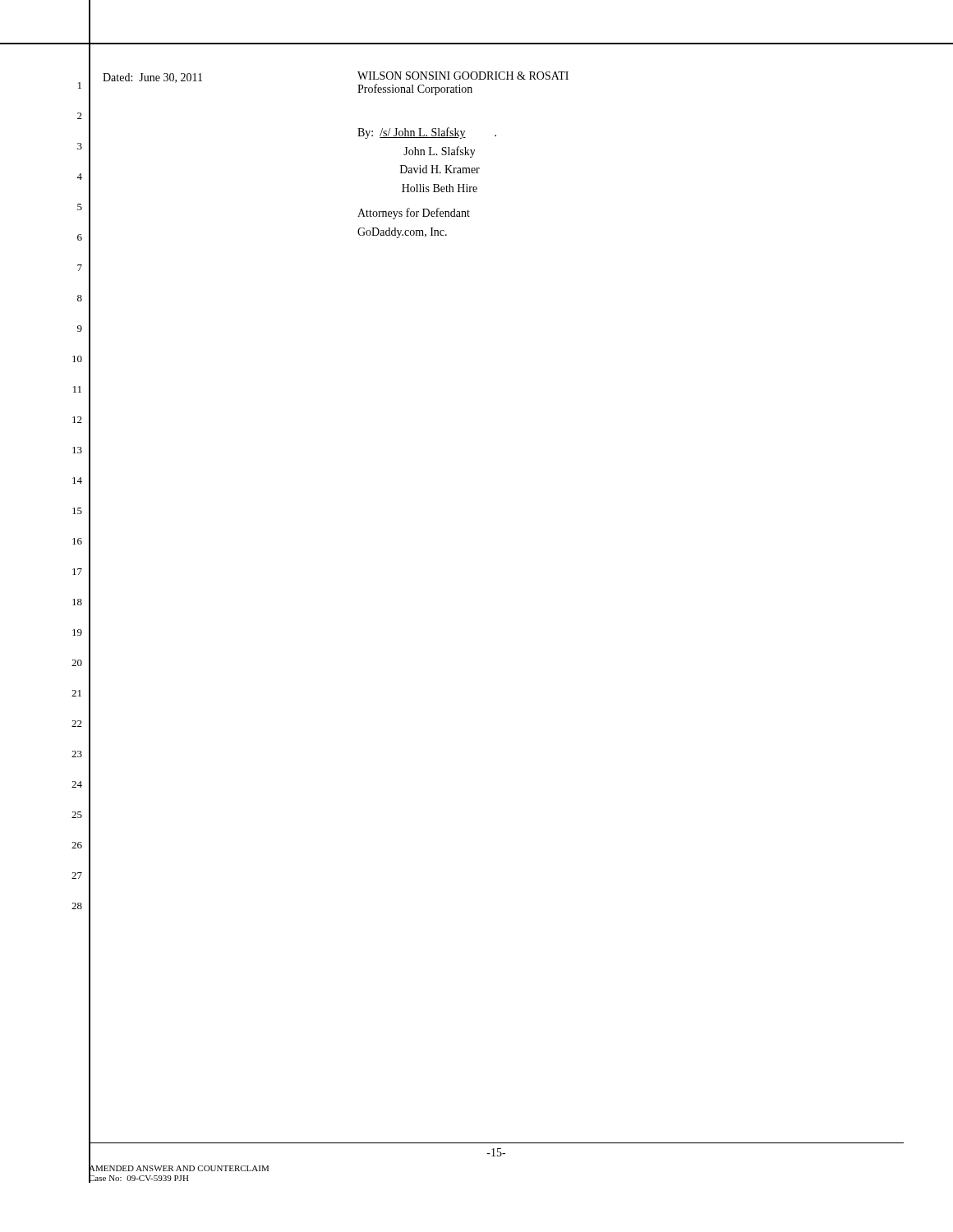Select the text that reads "Dated: June 30, 2011"
Screen dimensions: 1232x953
point(153,78)
